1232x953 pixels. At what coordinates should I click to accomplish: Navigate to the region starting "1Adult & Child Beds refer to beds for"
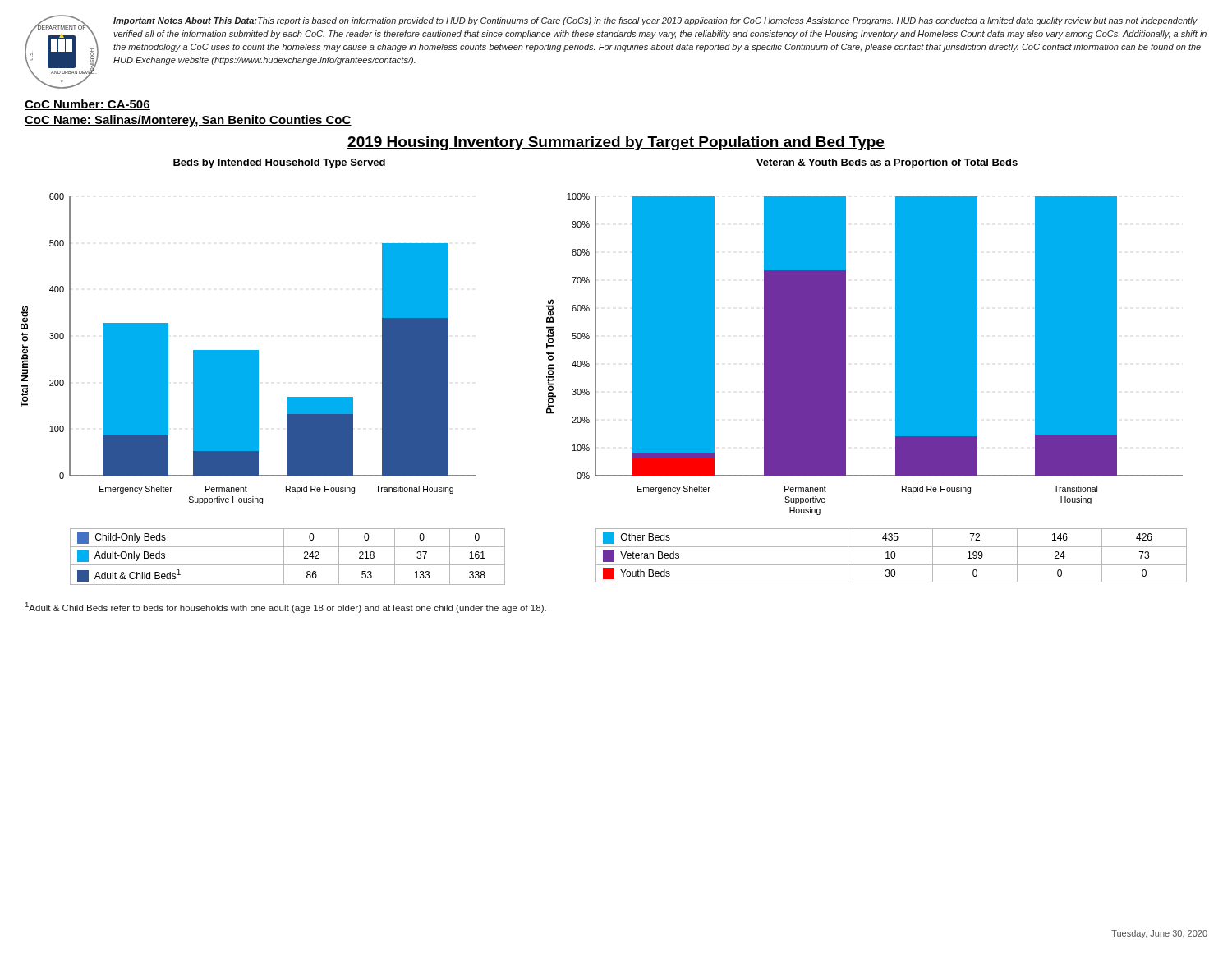coord(286,607)
